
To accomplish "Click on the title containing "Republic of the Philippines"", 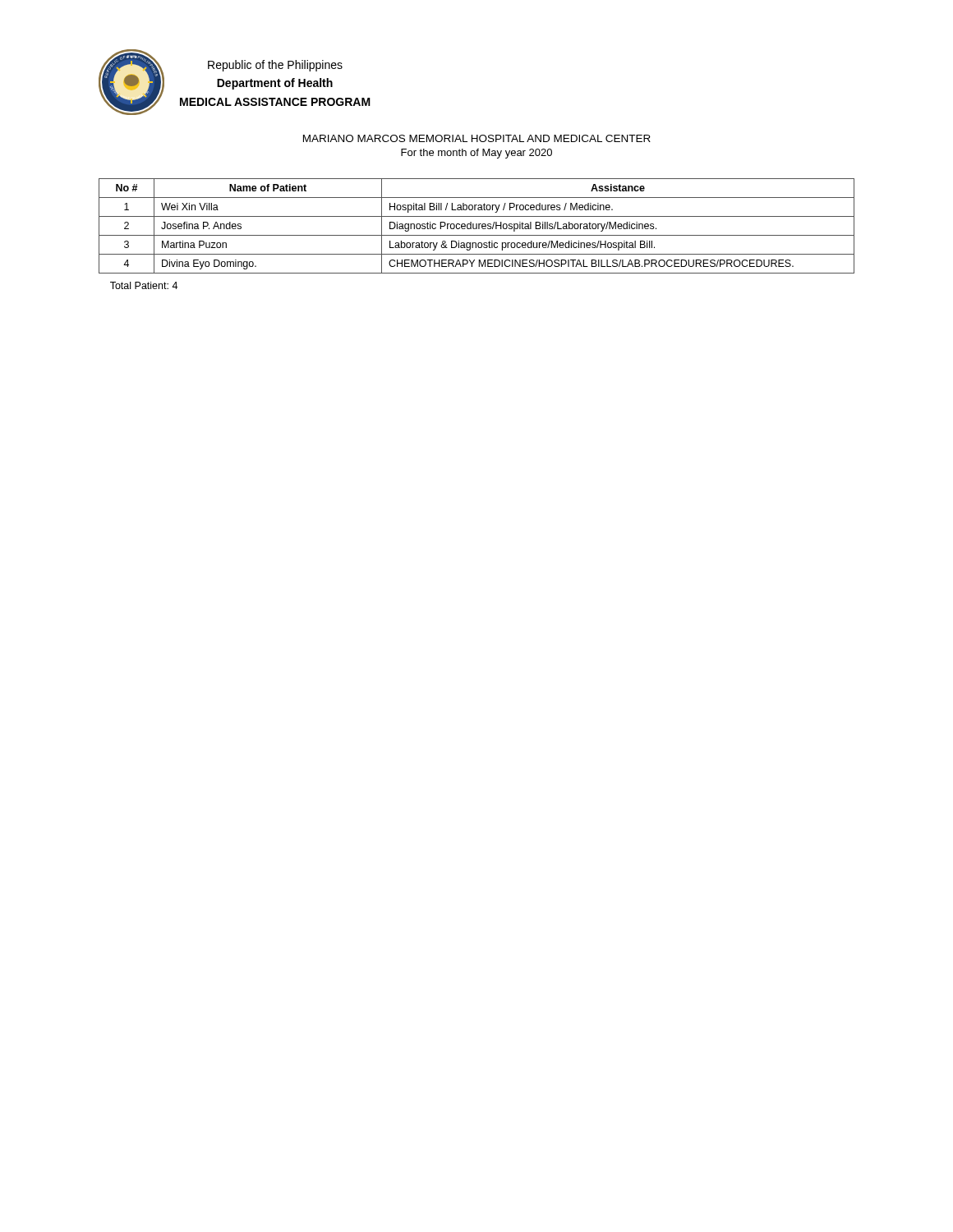I will [275, 83].
